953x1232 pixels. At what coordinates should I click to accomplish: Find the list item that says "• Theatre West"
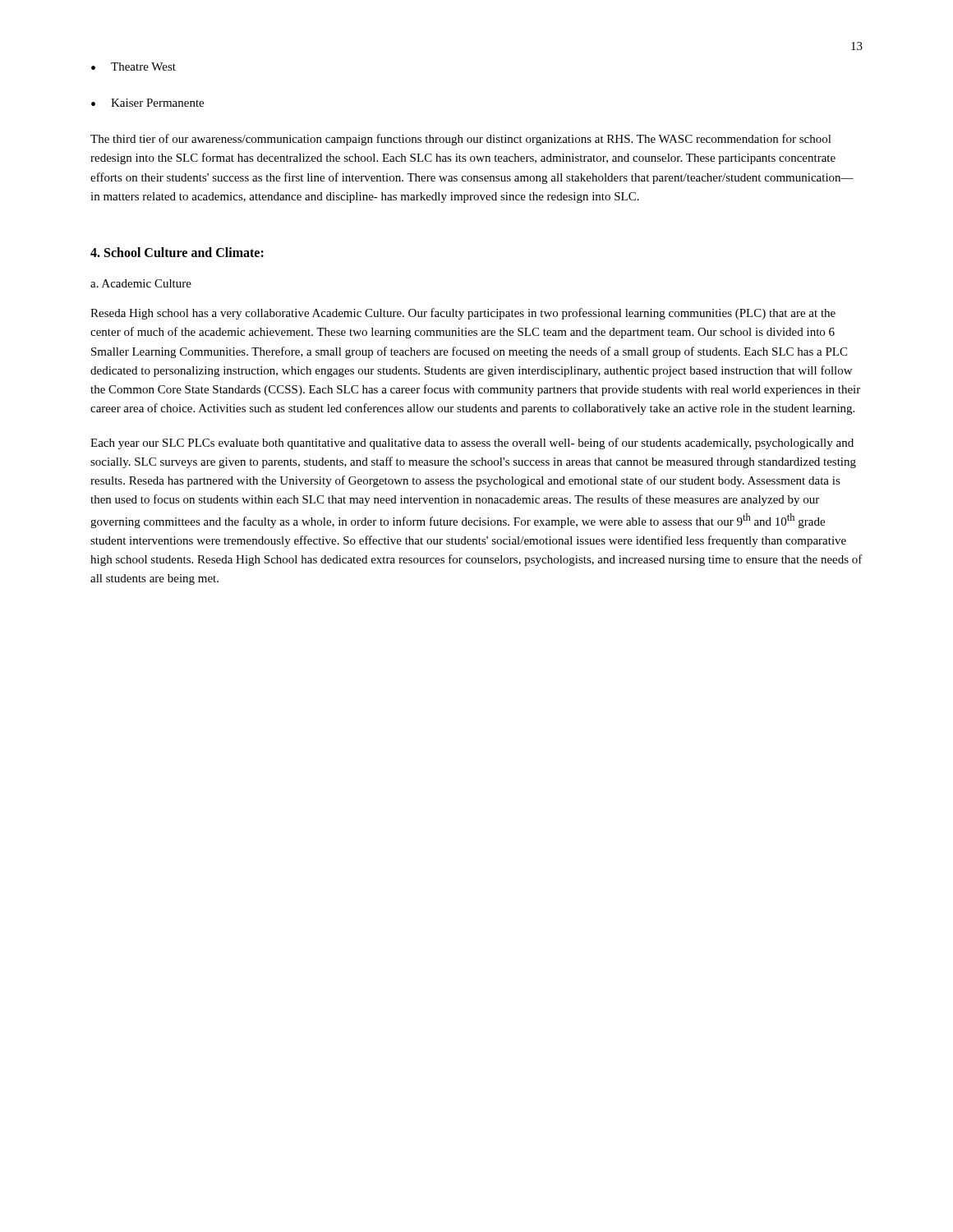point(133,68)
